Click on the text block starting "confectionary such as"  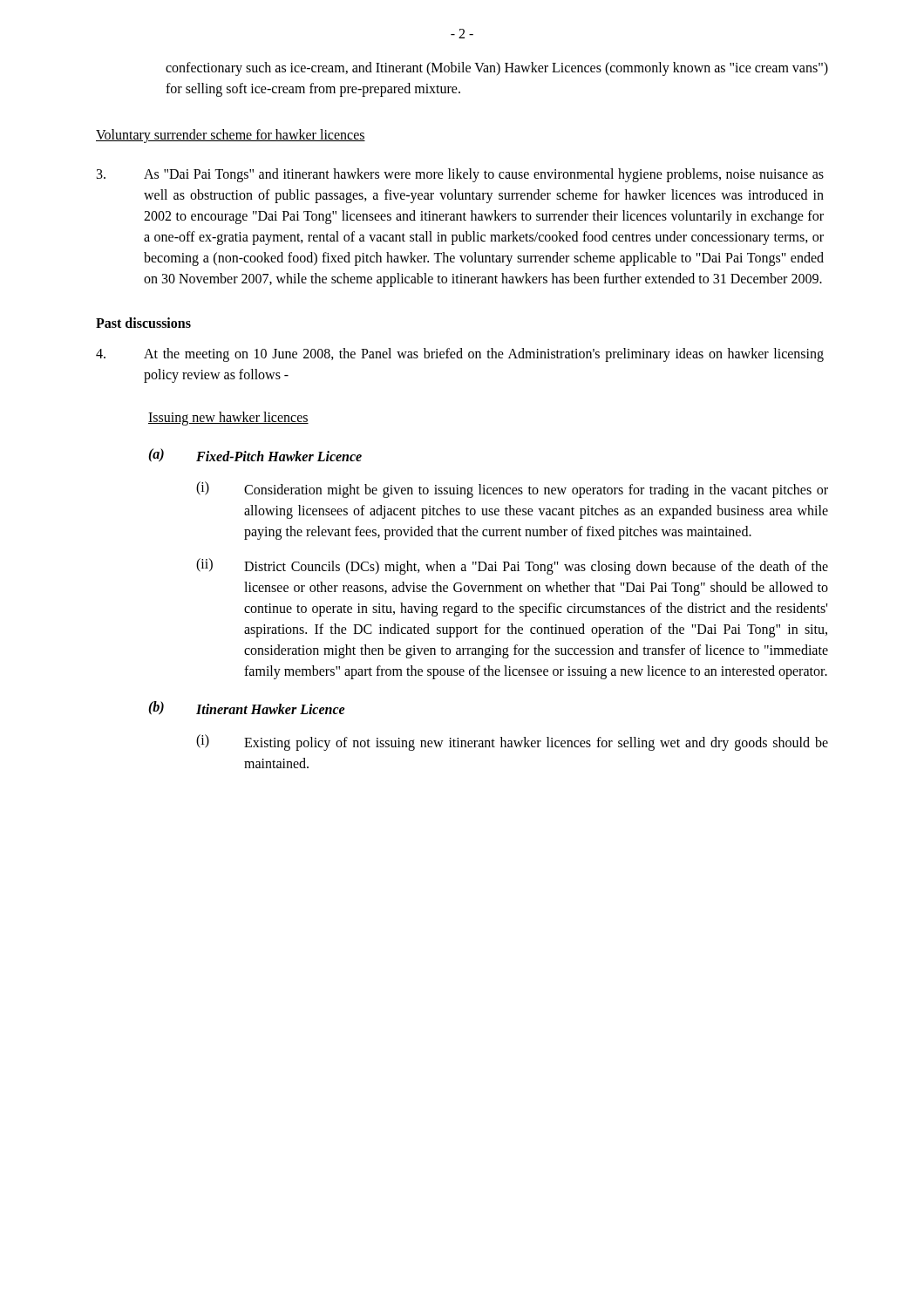(x=497, y=78)
